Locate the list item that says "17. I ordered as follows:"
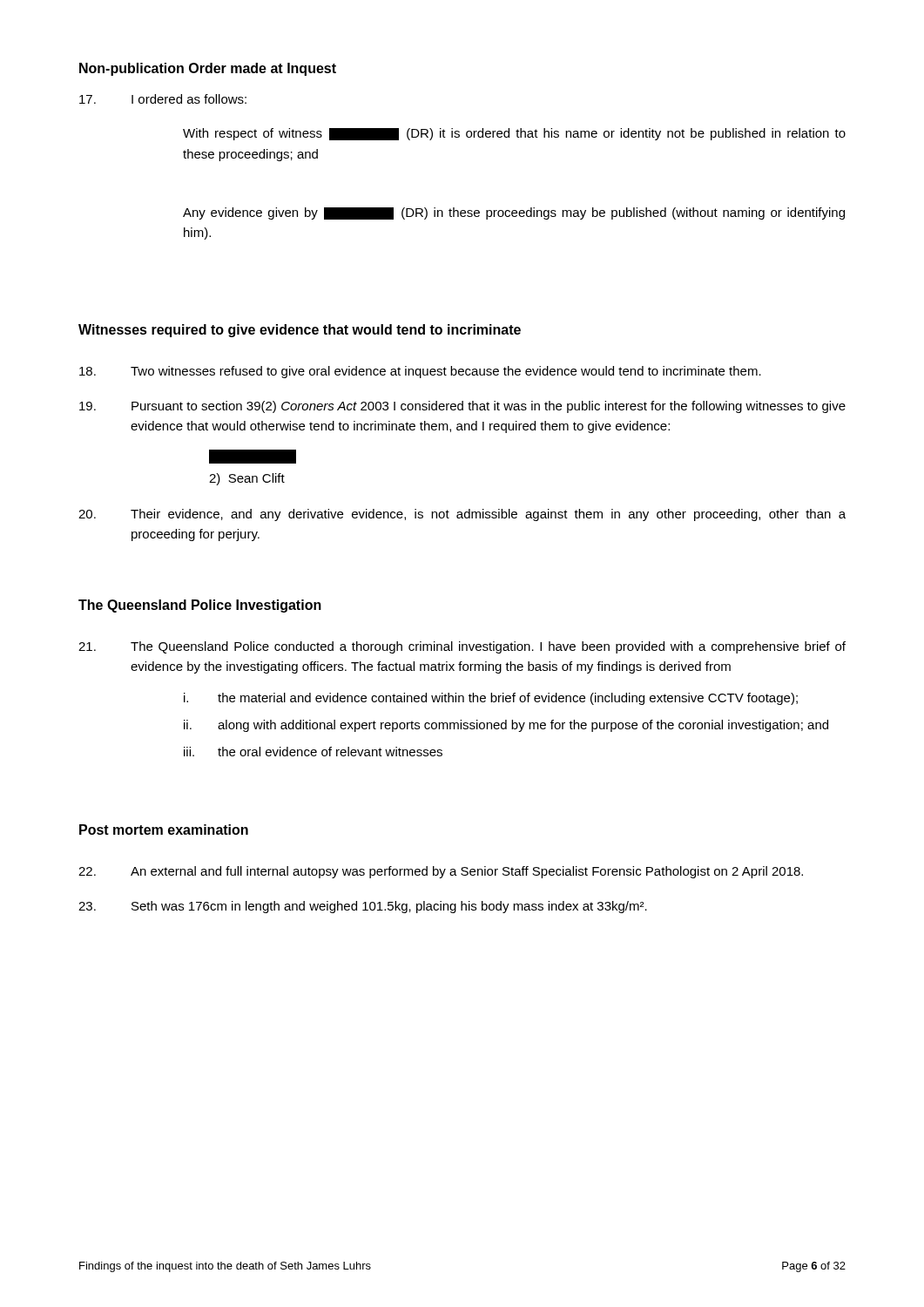924x1307 pixels. [x=163, y=99]
